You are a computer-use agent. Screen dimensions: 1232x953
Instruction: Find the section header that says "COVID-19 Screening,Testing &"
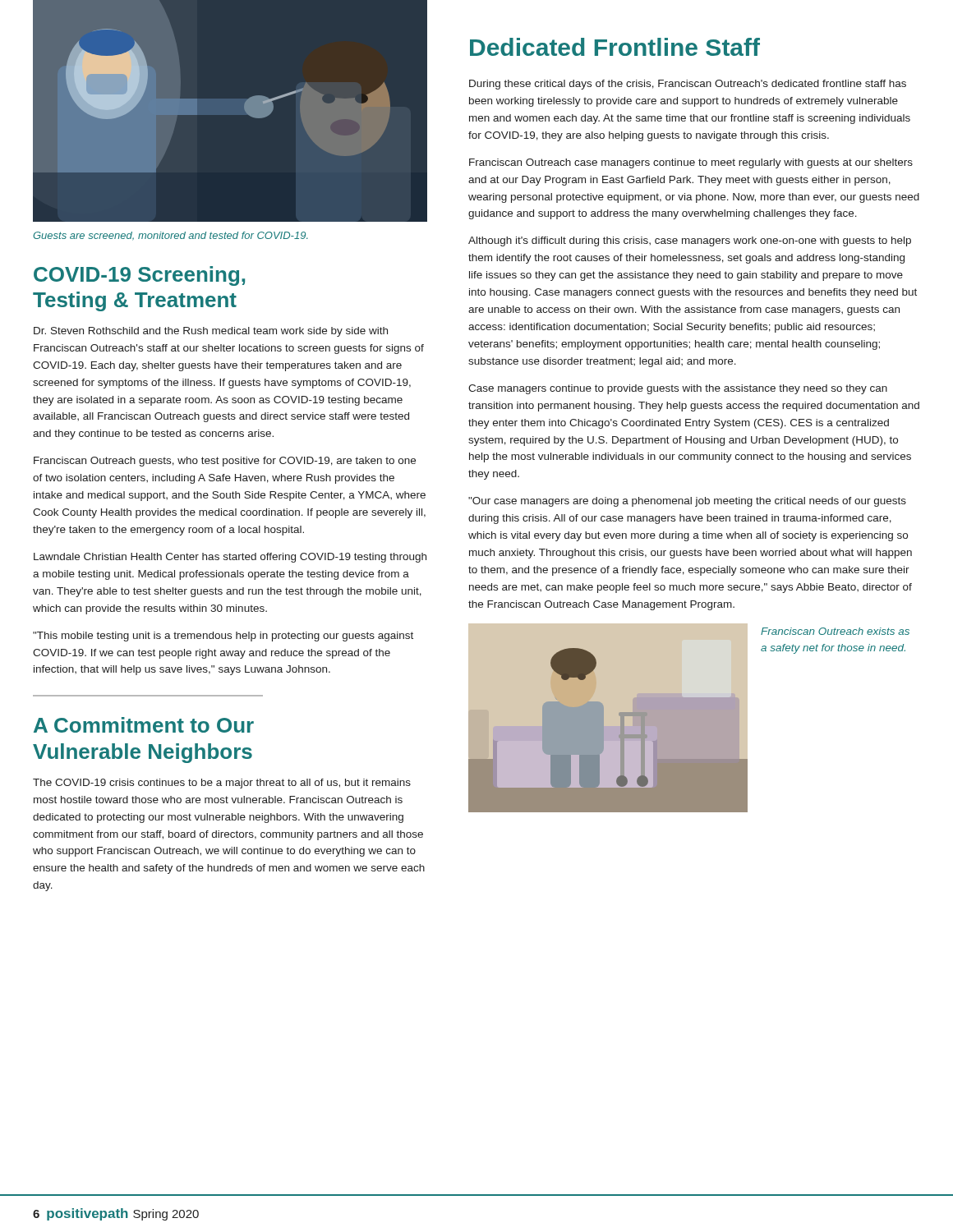(x=140, y=287)
